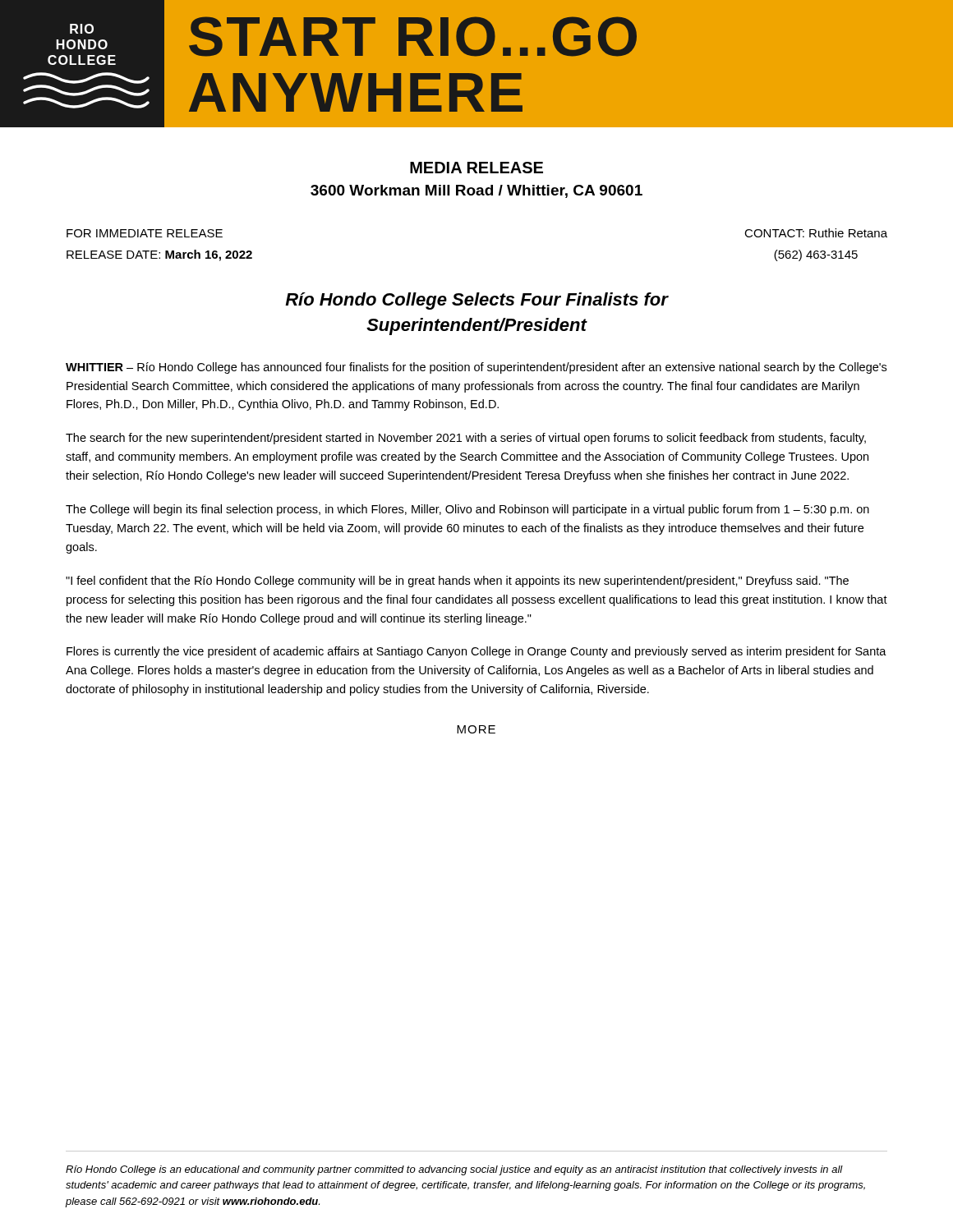Find the region starting ""I feel confident that the Río"
The image size is (953, 1232).
click(476, 599)
